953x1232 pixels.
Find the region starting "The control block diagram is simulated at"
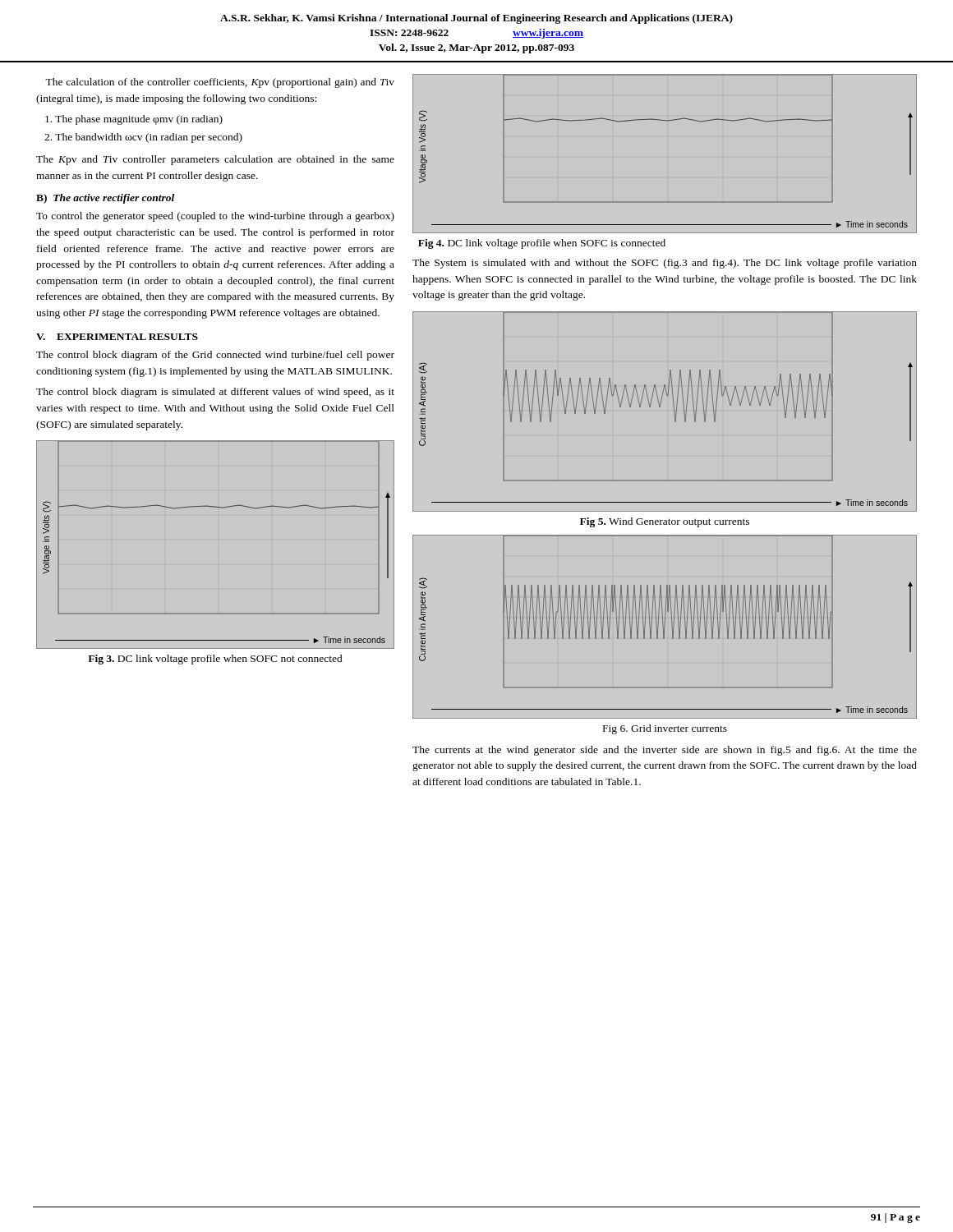coord(215,408)
